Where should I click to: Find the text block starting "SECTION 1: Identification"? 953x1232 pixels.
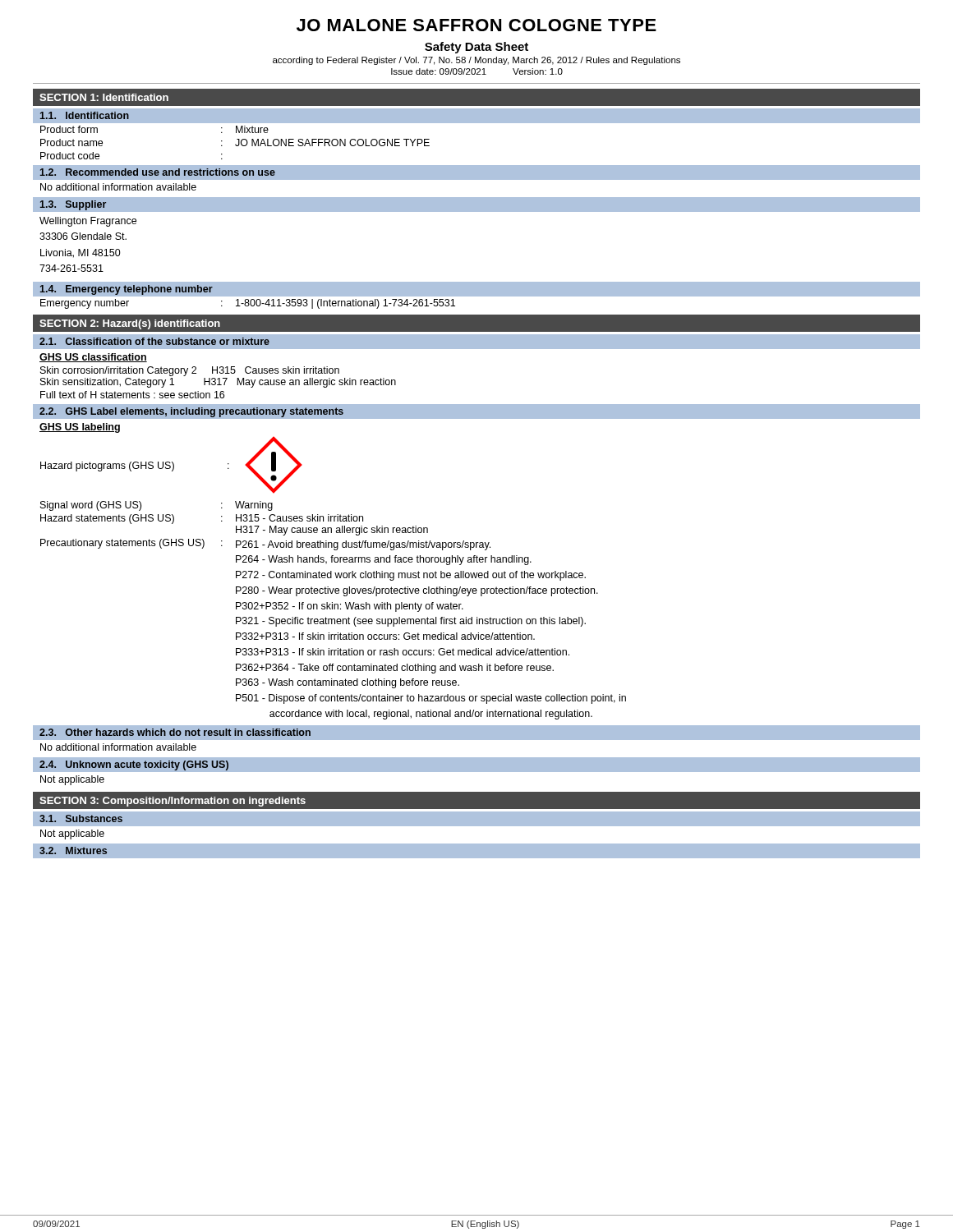104,97
